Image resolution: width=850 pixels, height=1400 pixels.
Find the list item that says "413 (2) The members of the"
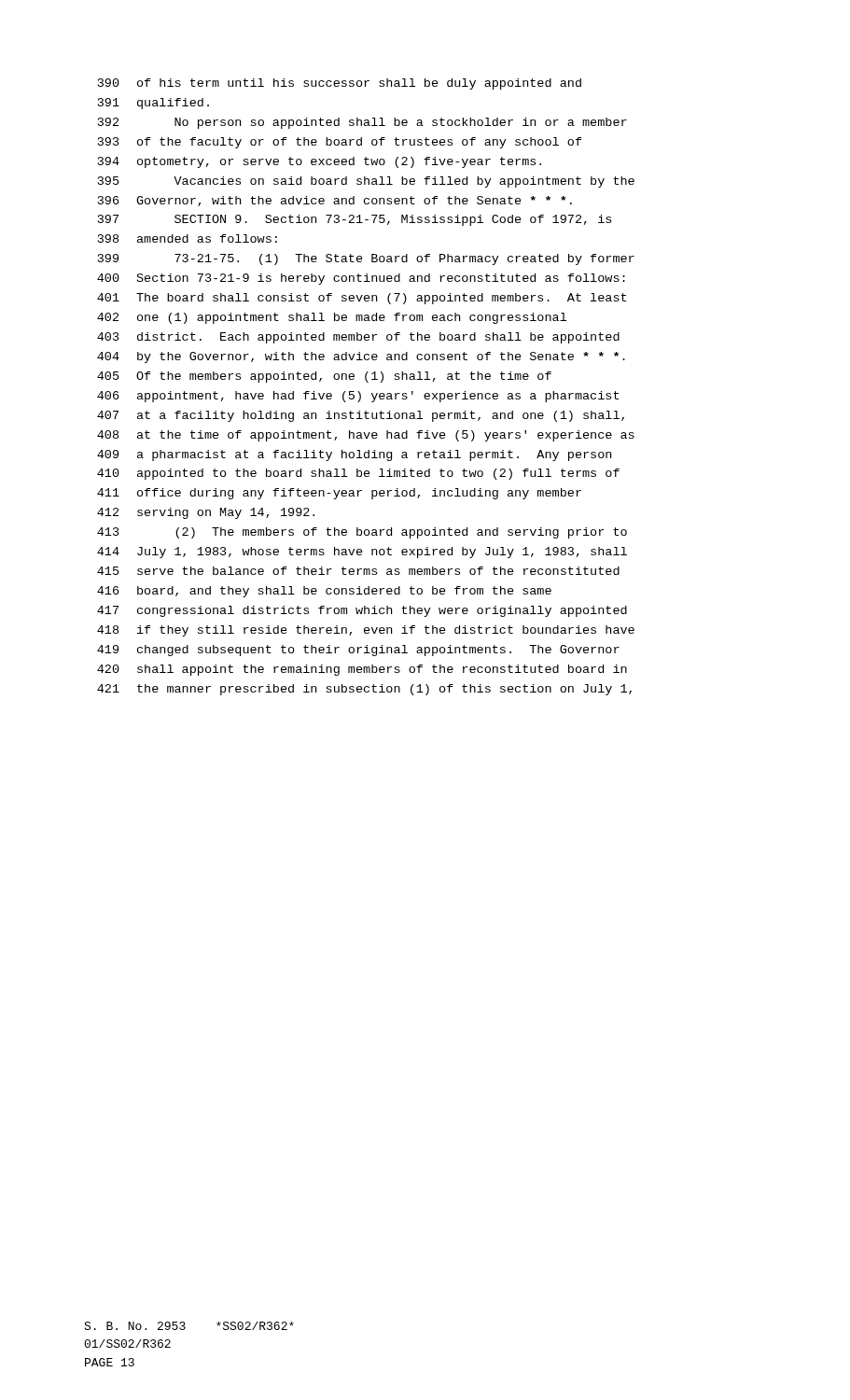(x=425, y=612)
